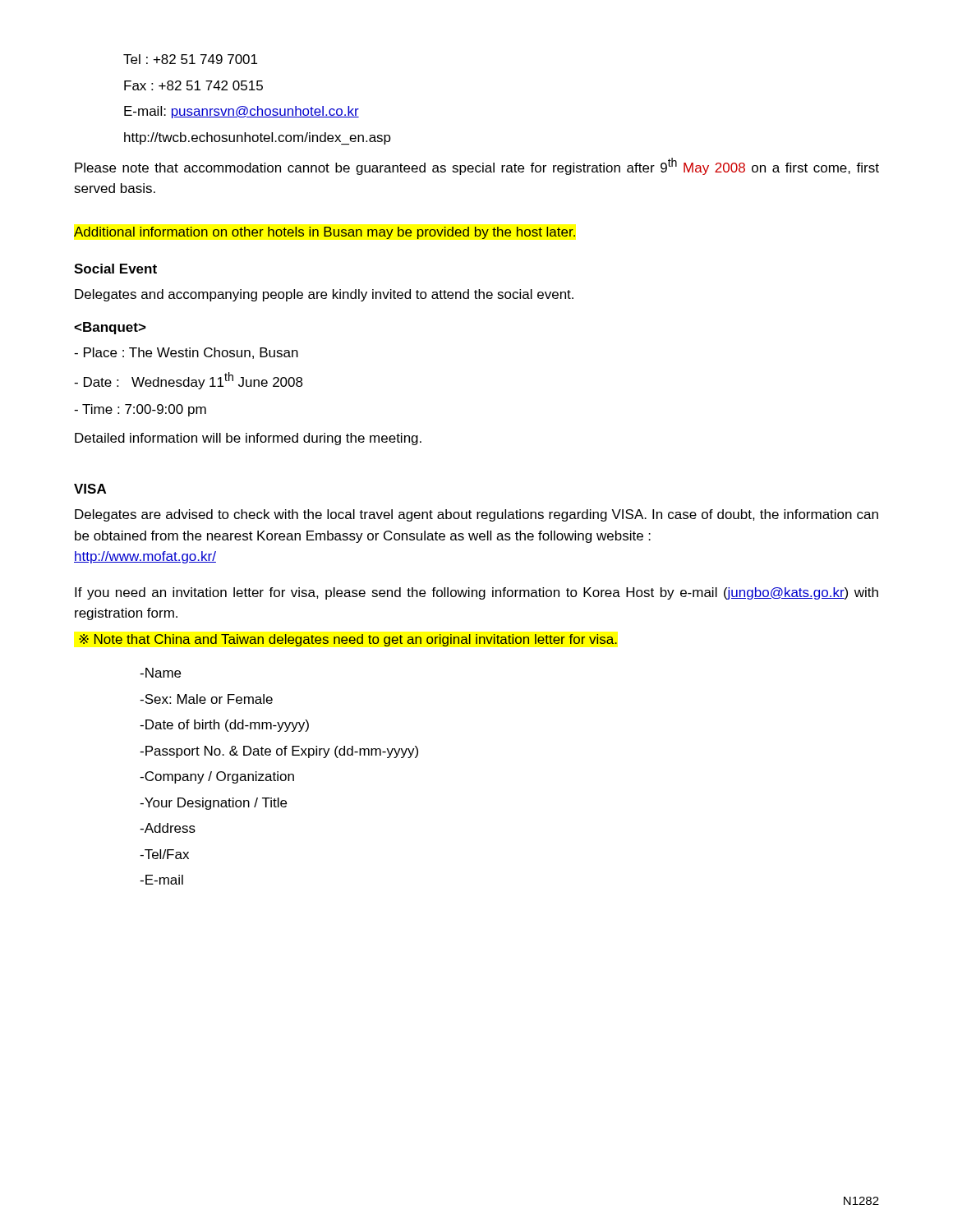Locate the block starting "-Sex: Male or Female"
The image size is (953, 1232).
pos(206,699)
